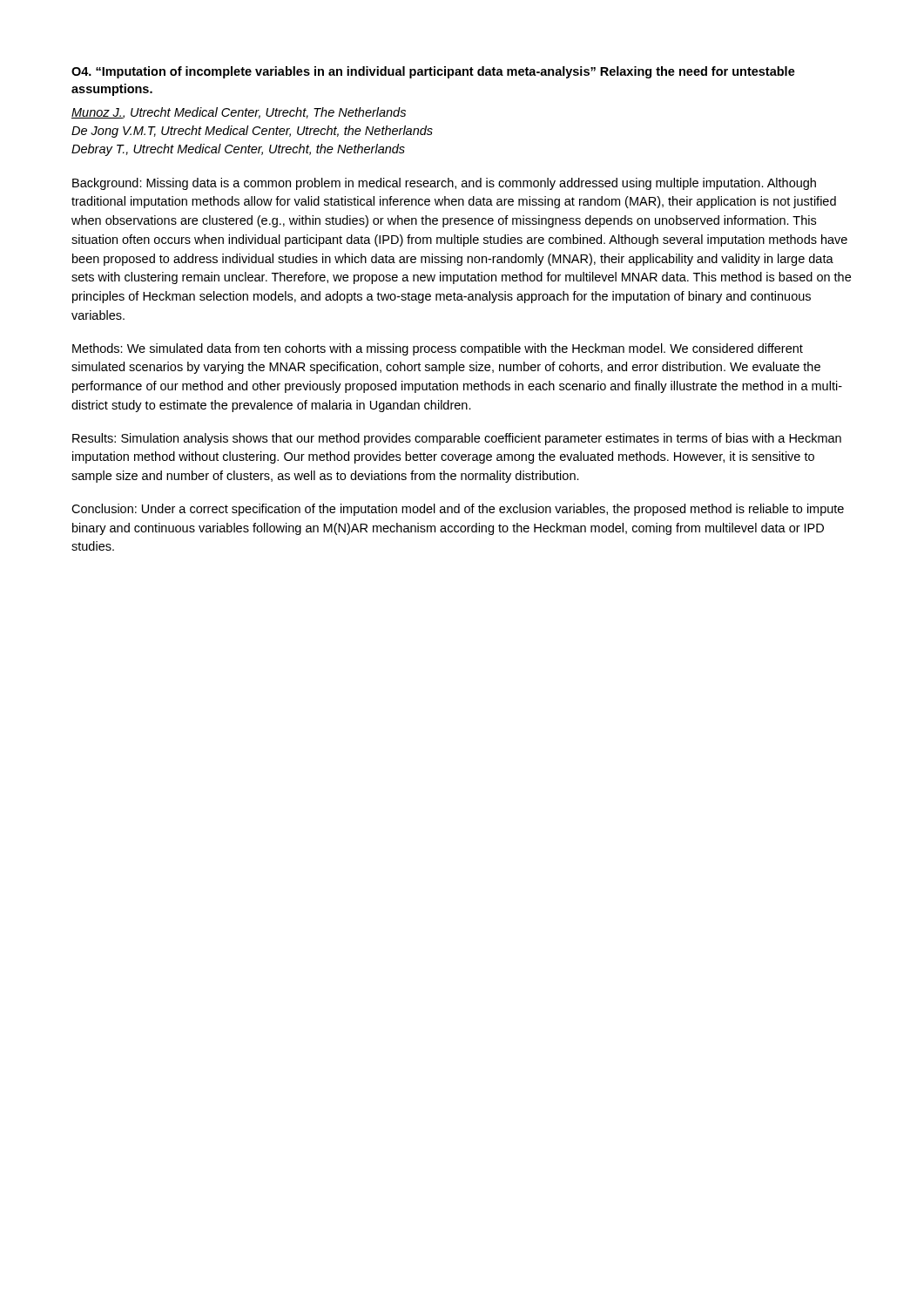Click the title that begins "O4. “Imputation of incomplete variables in"
This screenshot has width=924, height=1307.
coord(462,80)
